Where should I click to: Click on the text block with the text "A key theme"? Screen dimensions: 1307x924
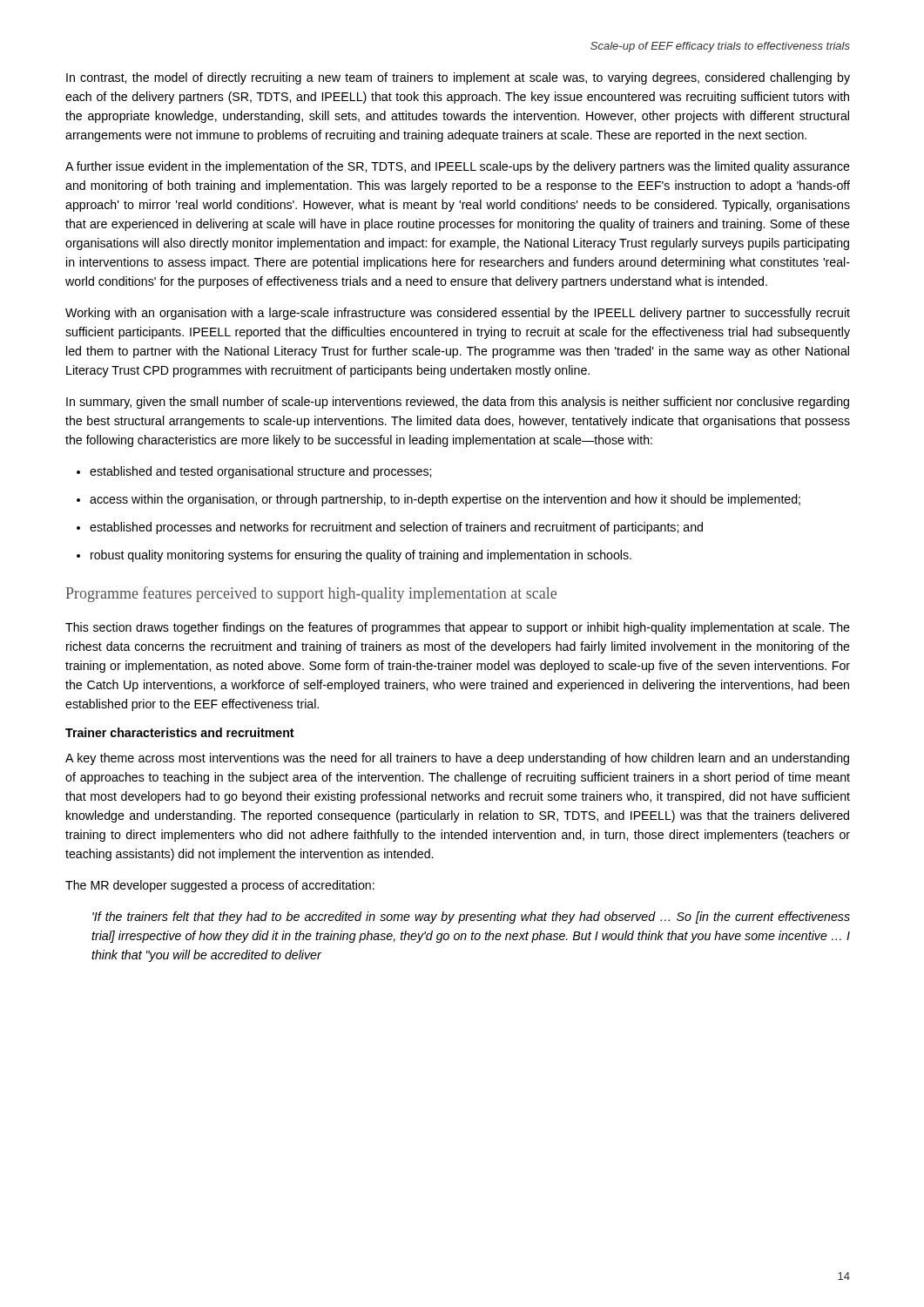point(458,806)
